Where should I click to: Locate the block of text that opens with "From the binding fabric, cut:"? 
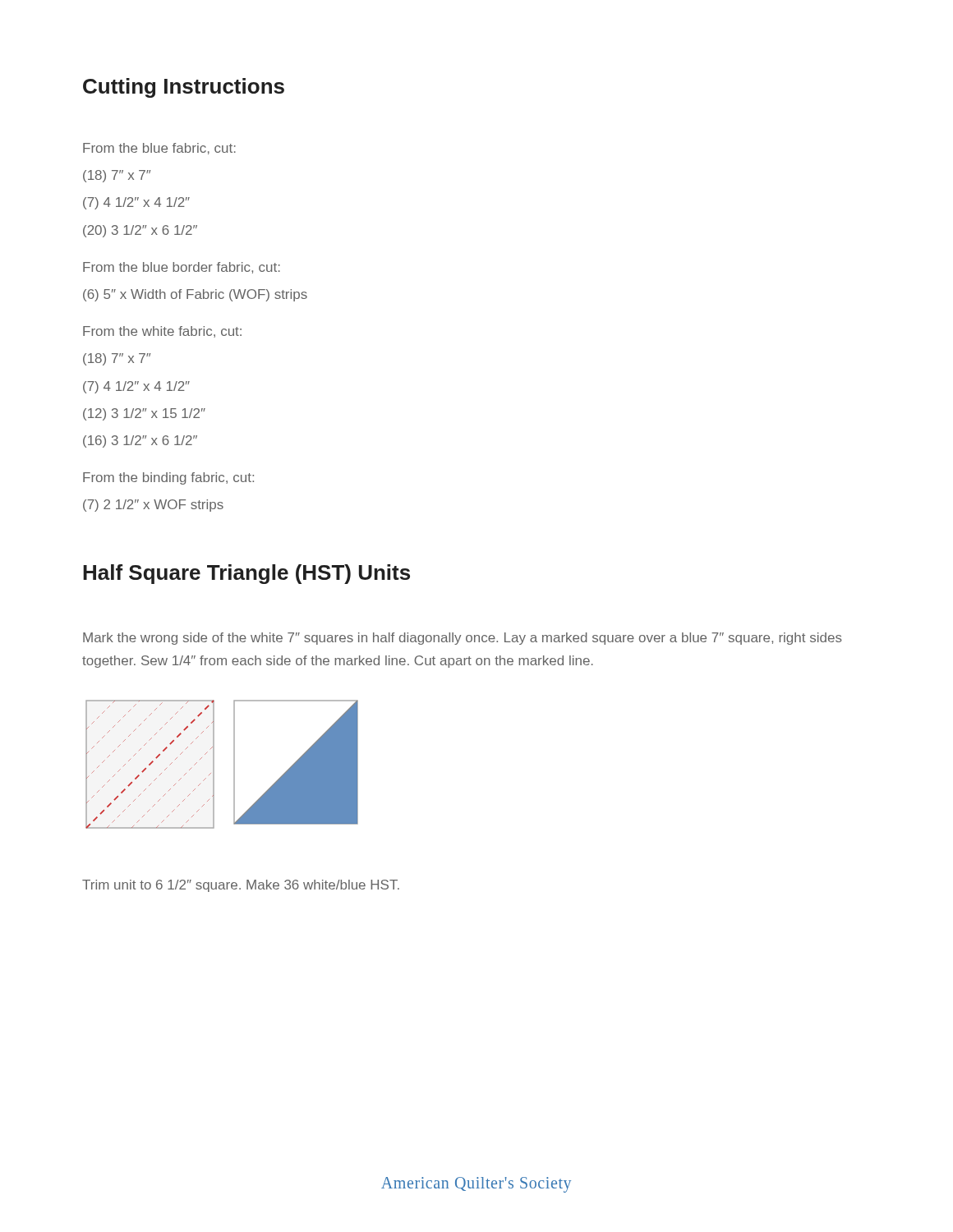(168, 478)
